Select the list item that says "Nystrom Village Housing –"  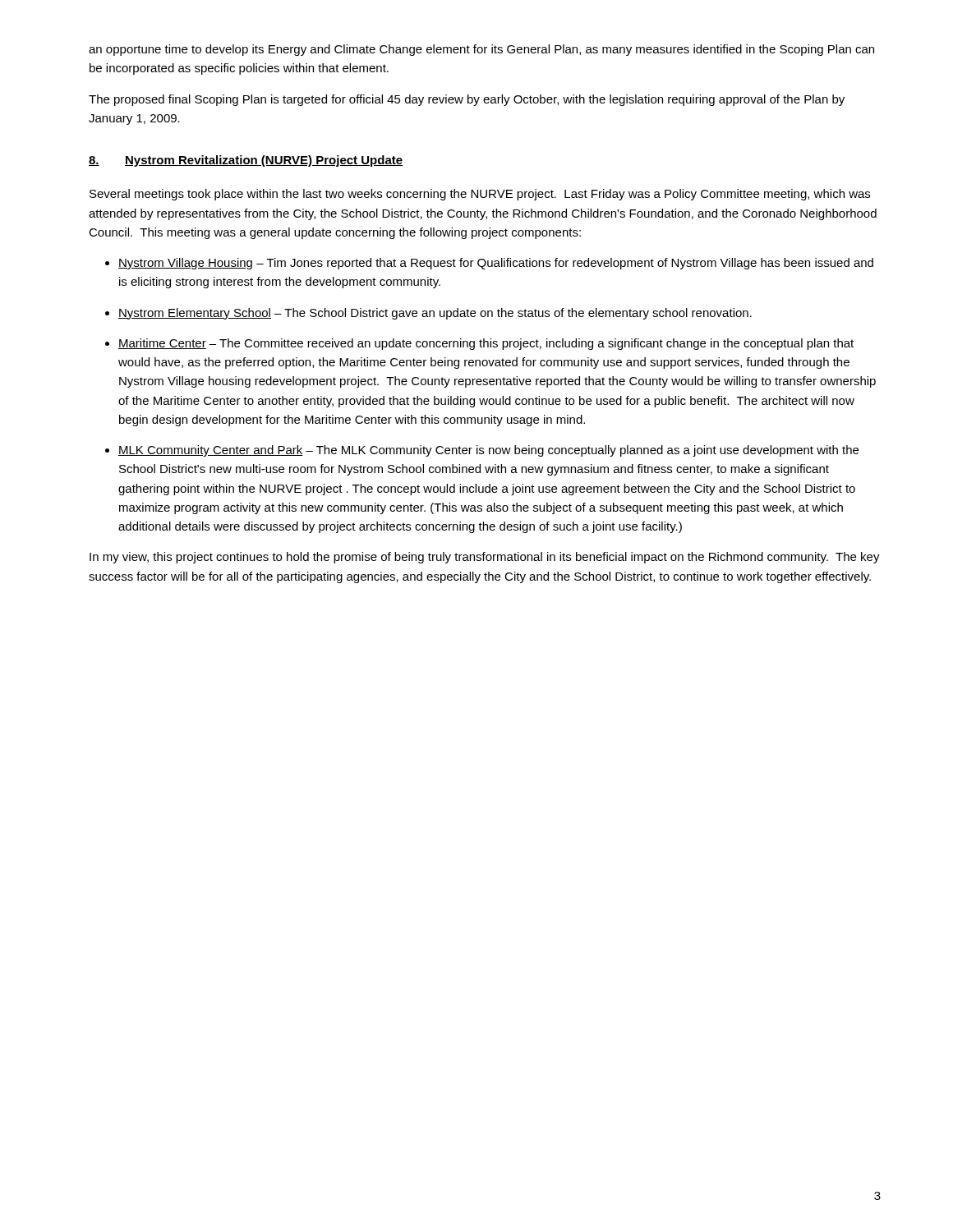[496, 272]
